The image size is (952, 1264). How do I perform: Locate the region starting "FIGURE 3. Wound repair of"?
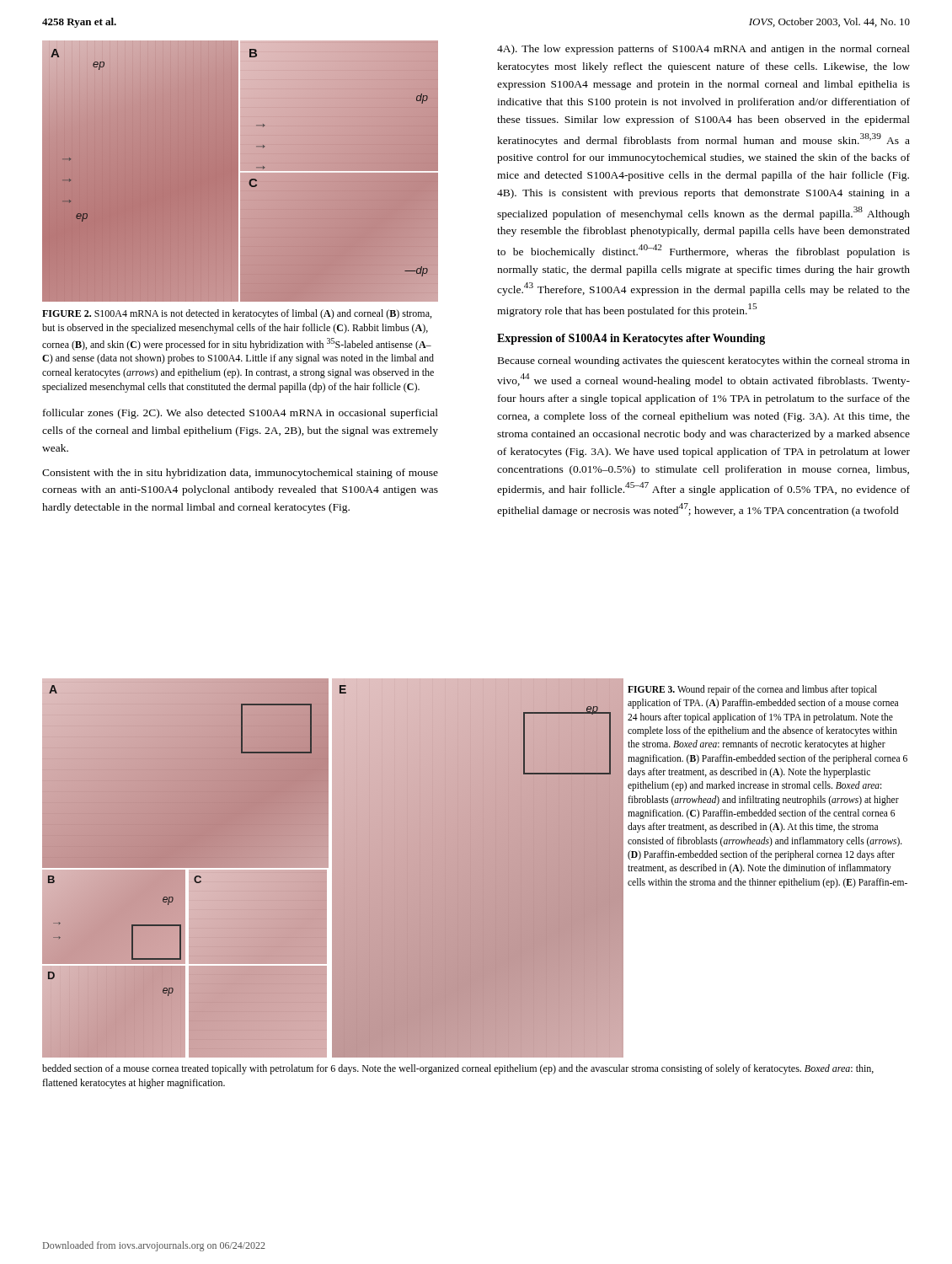tap(768, 786)
